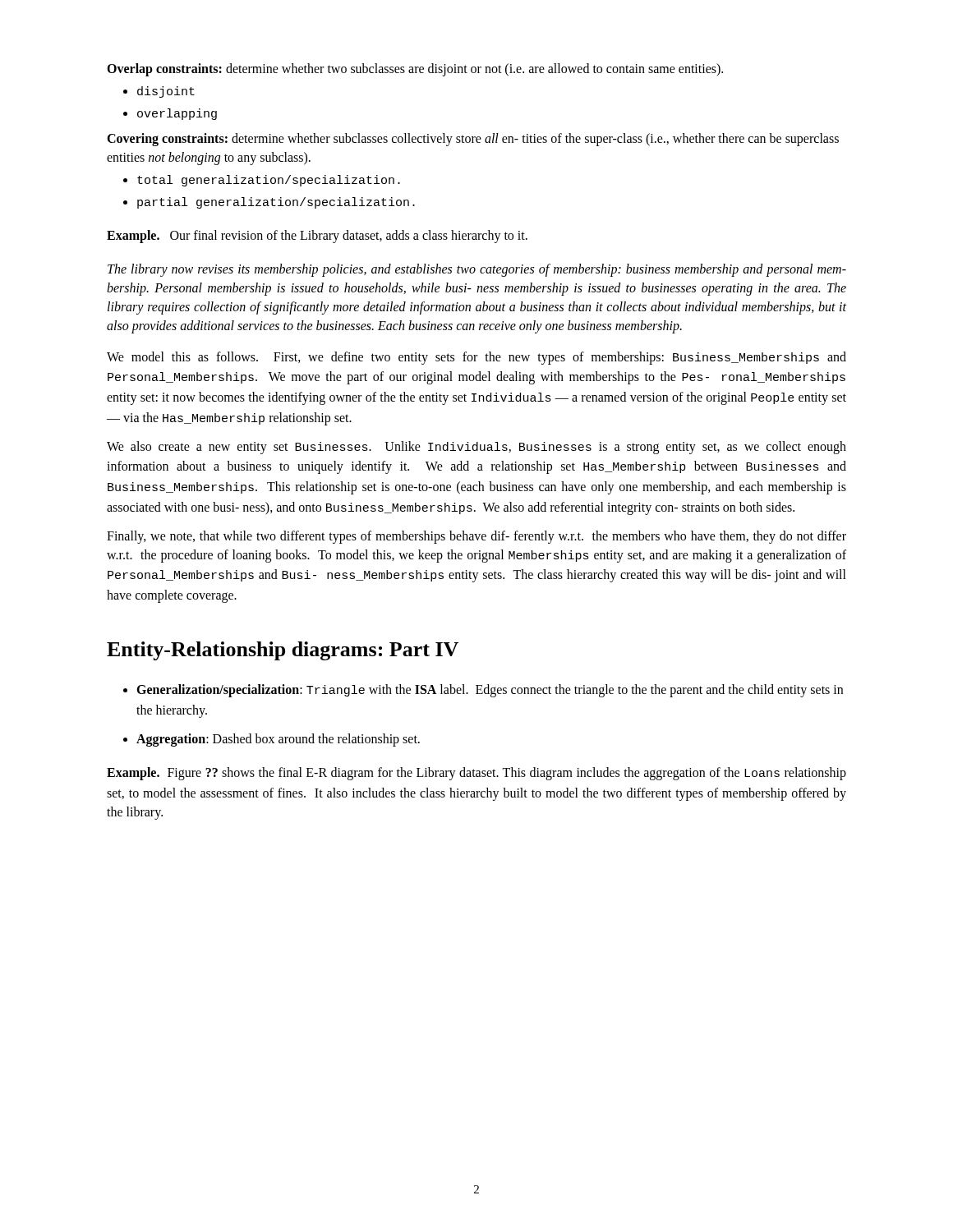Click the passage that begins "Generalization/specialization: Triangle with the"
This screenshot has width=953, height=1232.
click(x=476, y=700)
